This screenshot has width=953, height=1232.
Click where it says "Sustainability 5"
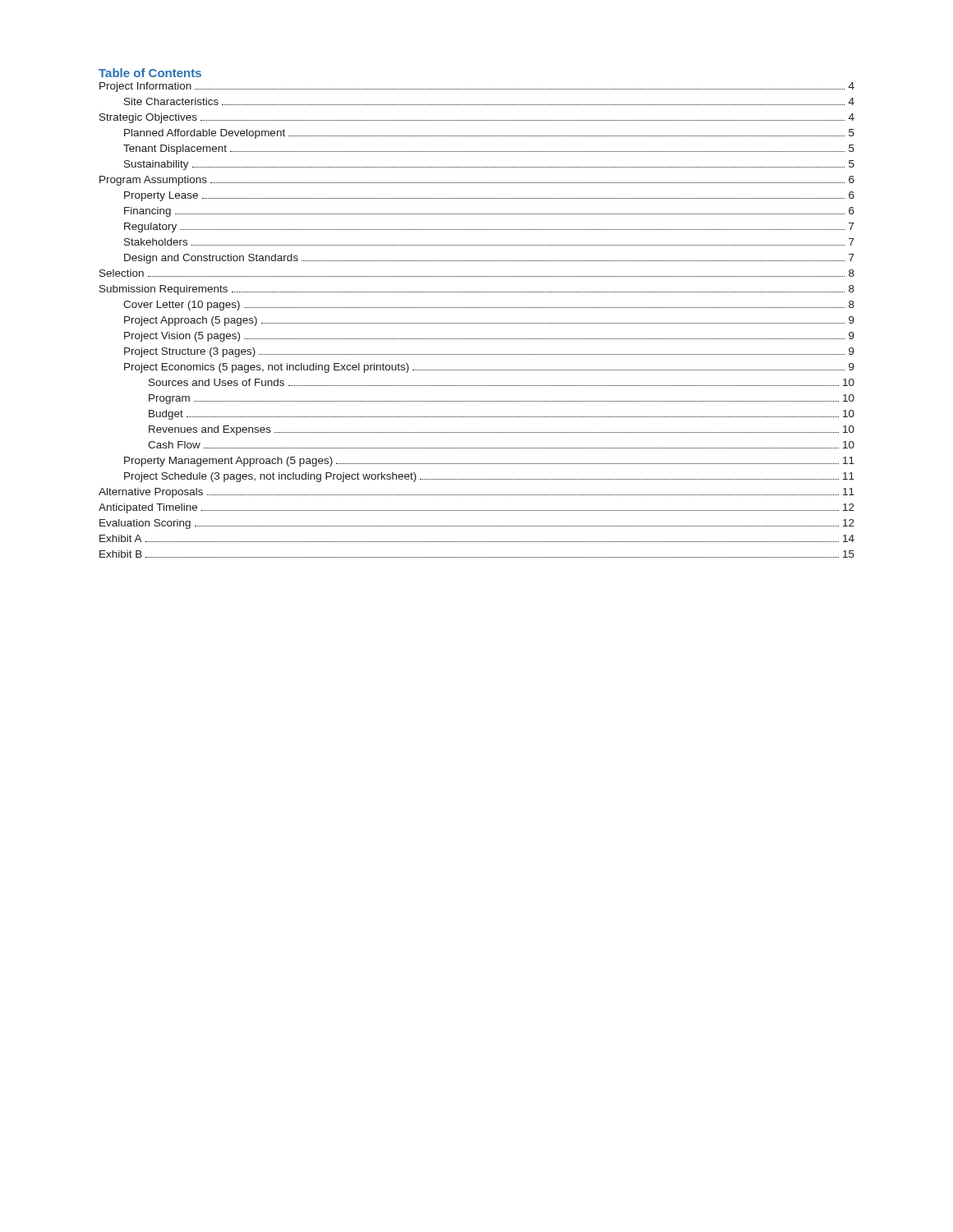coord(489,164)
